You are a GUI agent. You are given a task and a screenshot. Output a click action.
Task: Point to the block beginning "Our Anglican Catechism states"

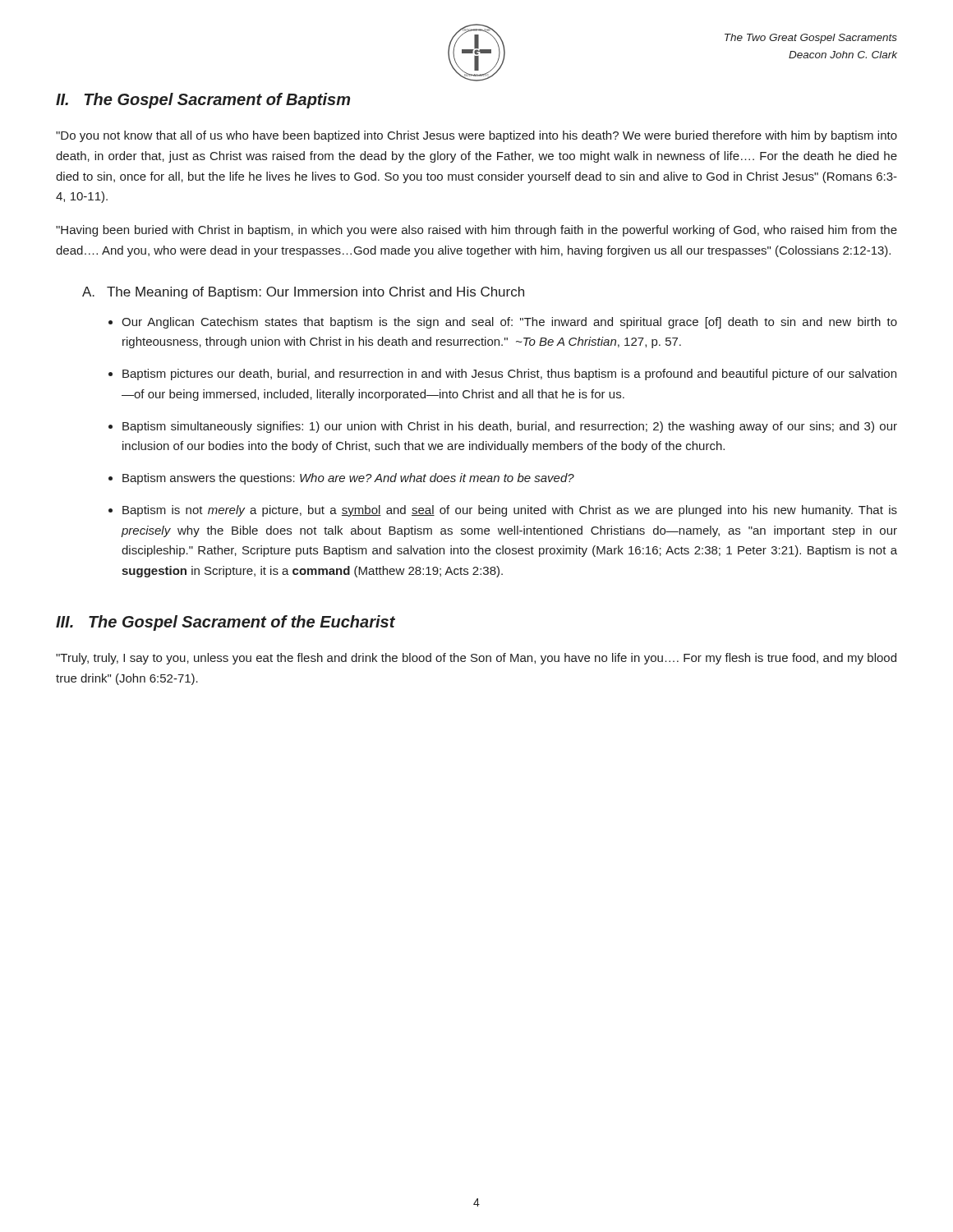[509, 331]
